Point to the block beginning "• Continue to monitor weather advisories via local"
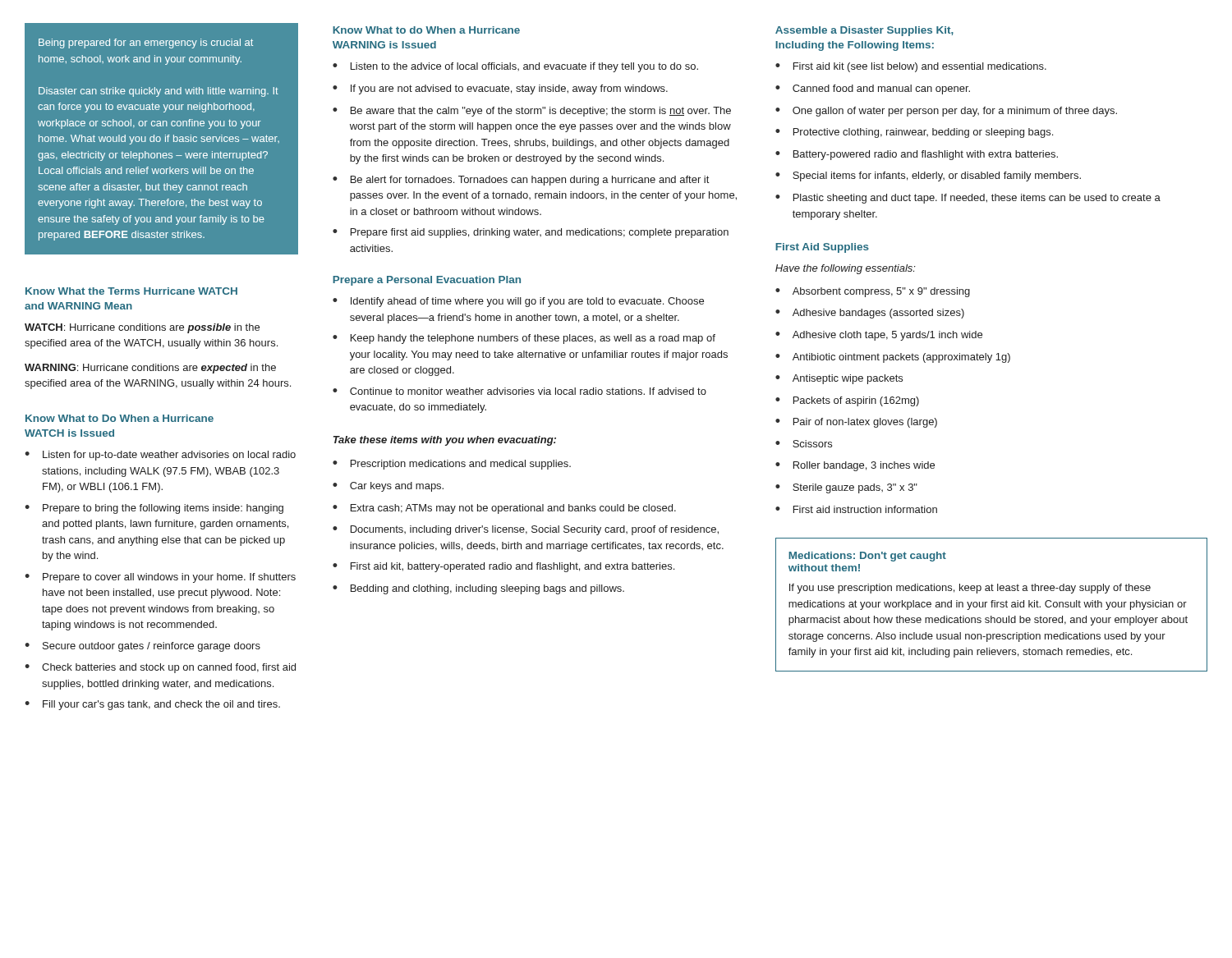This screenshot has height=958, width=1232. [536, 399]
